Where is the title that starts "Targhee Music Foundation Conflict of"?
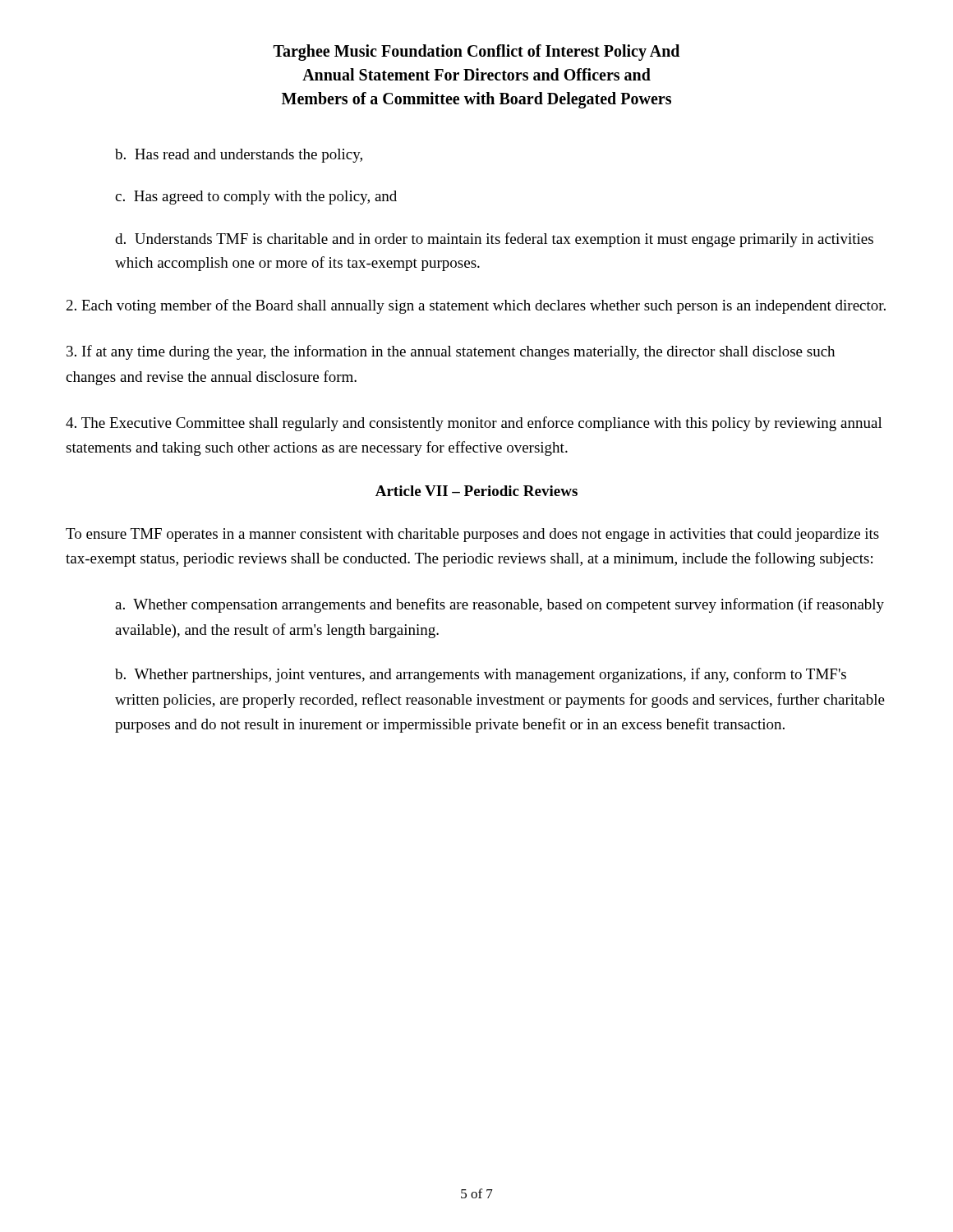 [476, 75]
